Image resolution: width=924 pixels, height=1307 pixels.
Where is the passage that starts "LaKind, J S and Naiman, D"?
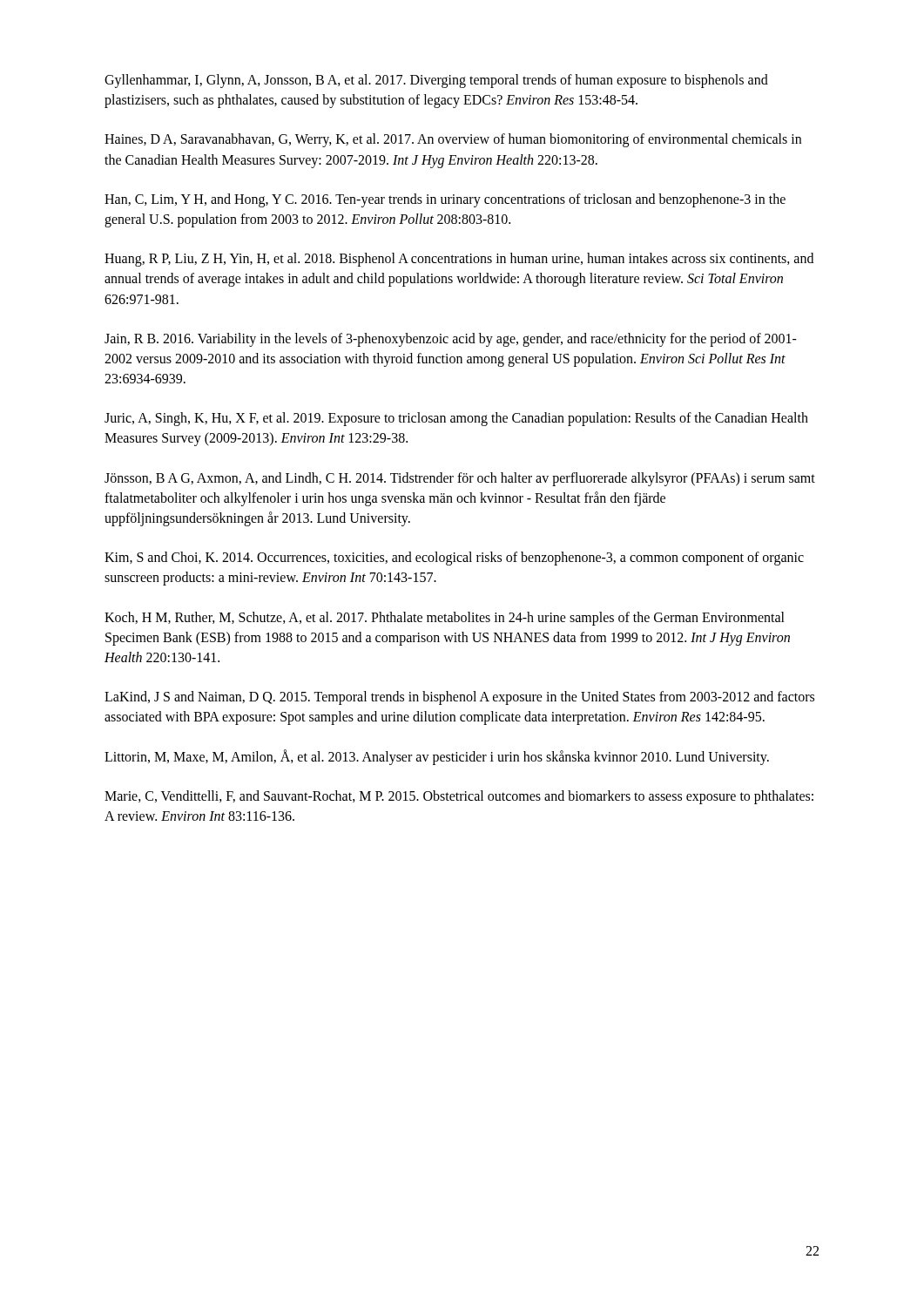pyautogui.click(x=462, y=707)
